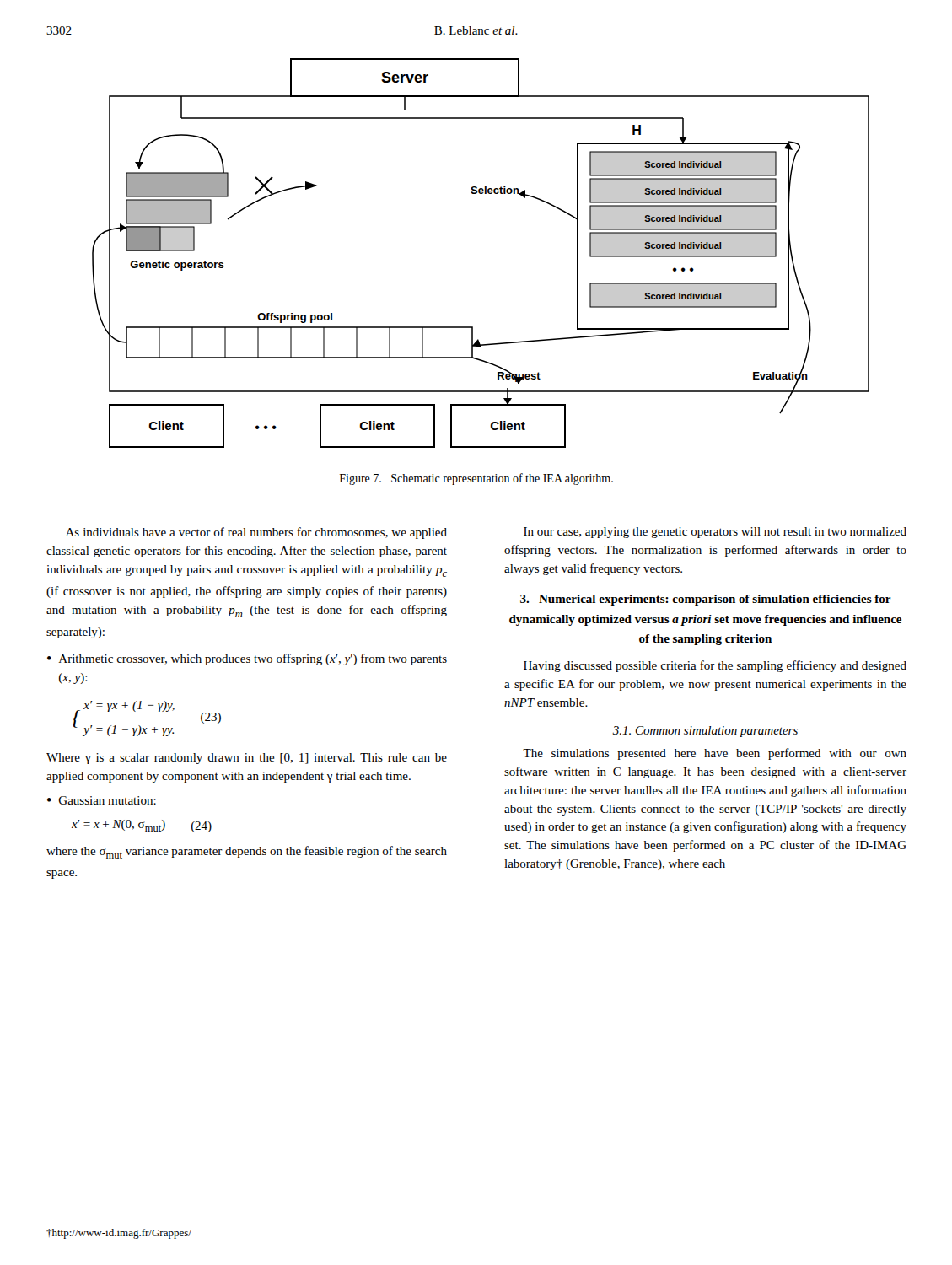Locate the list item containing "• Gaussian mutation:"
The width and height of the screenshot is (952, 1265).
101,800
